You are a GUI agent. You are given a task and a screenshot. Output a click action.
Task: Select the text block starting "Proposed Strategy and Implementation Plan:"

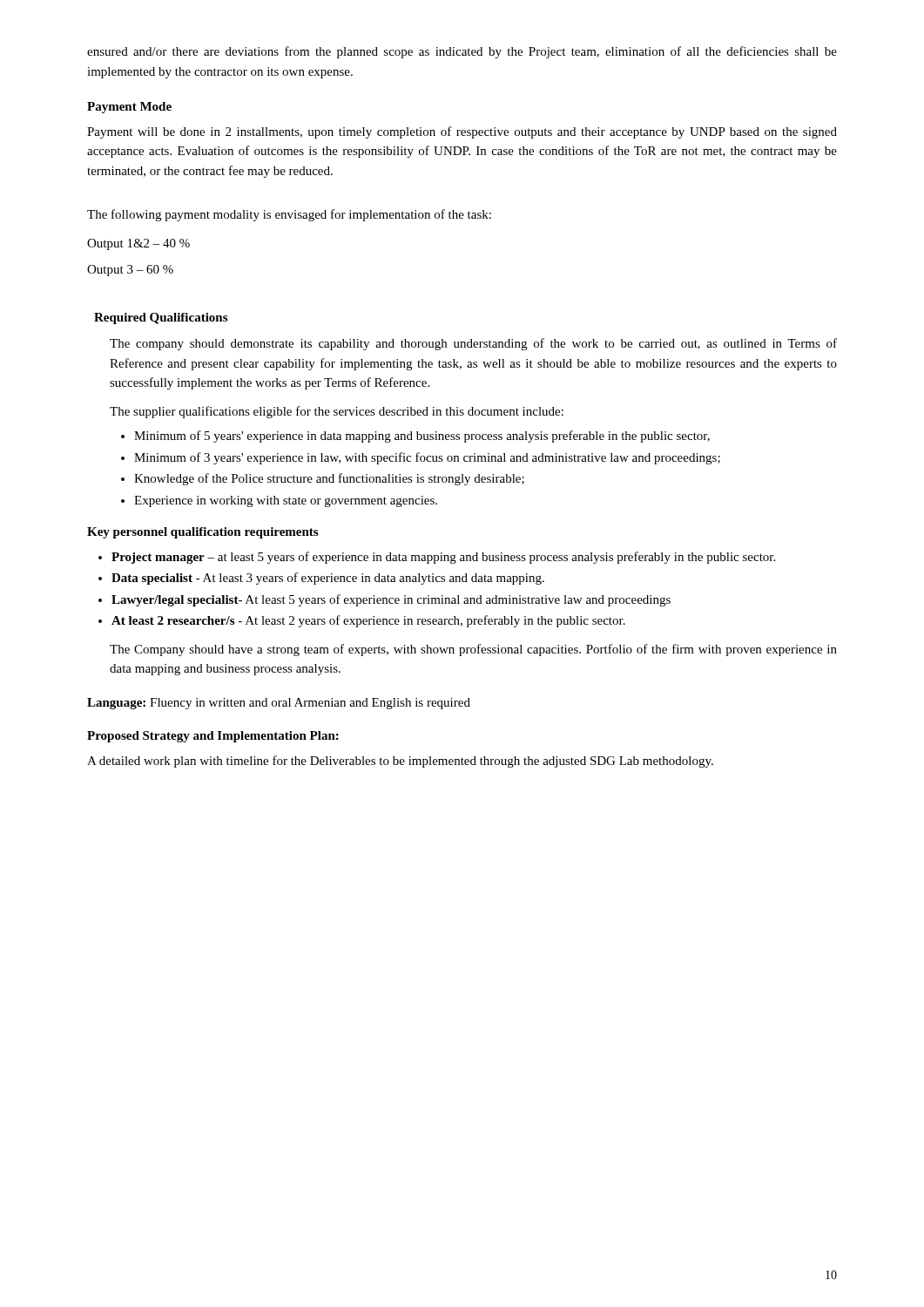point(213,737)
